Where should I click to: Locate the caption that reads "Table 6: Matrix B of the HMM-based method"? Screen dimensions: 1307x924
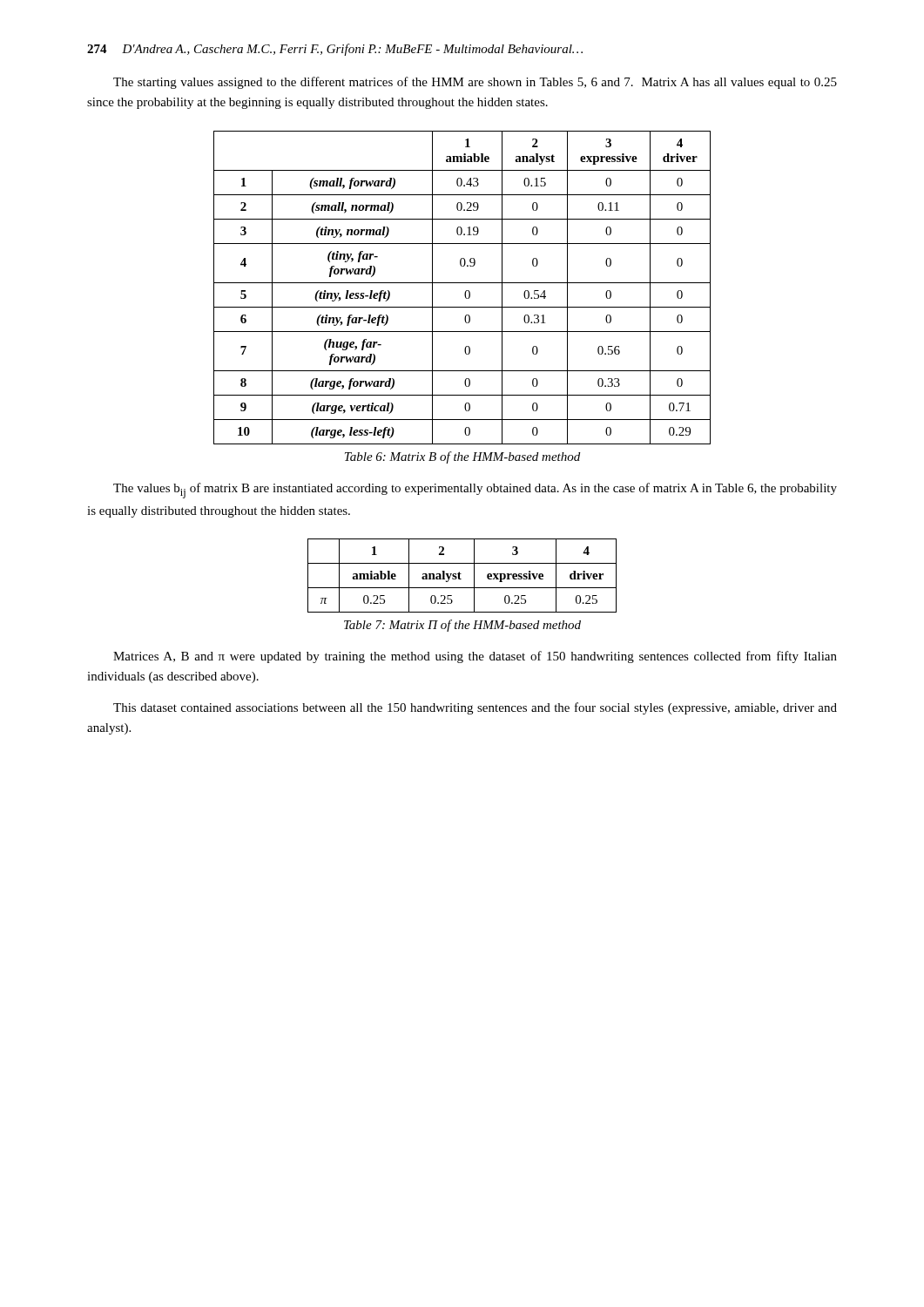pos(462,456)
